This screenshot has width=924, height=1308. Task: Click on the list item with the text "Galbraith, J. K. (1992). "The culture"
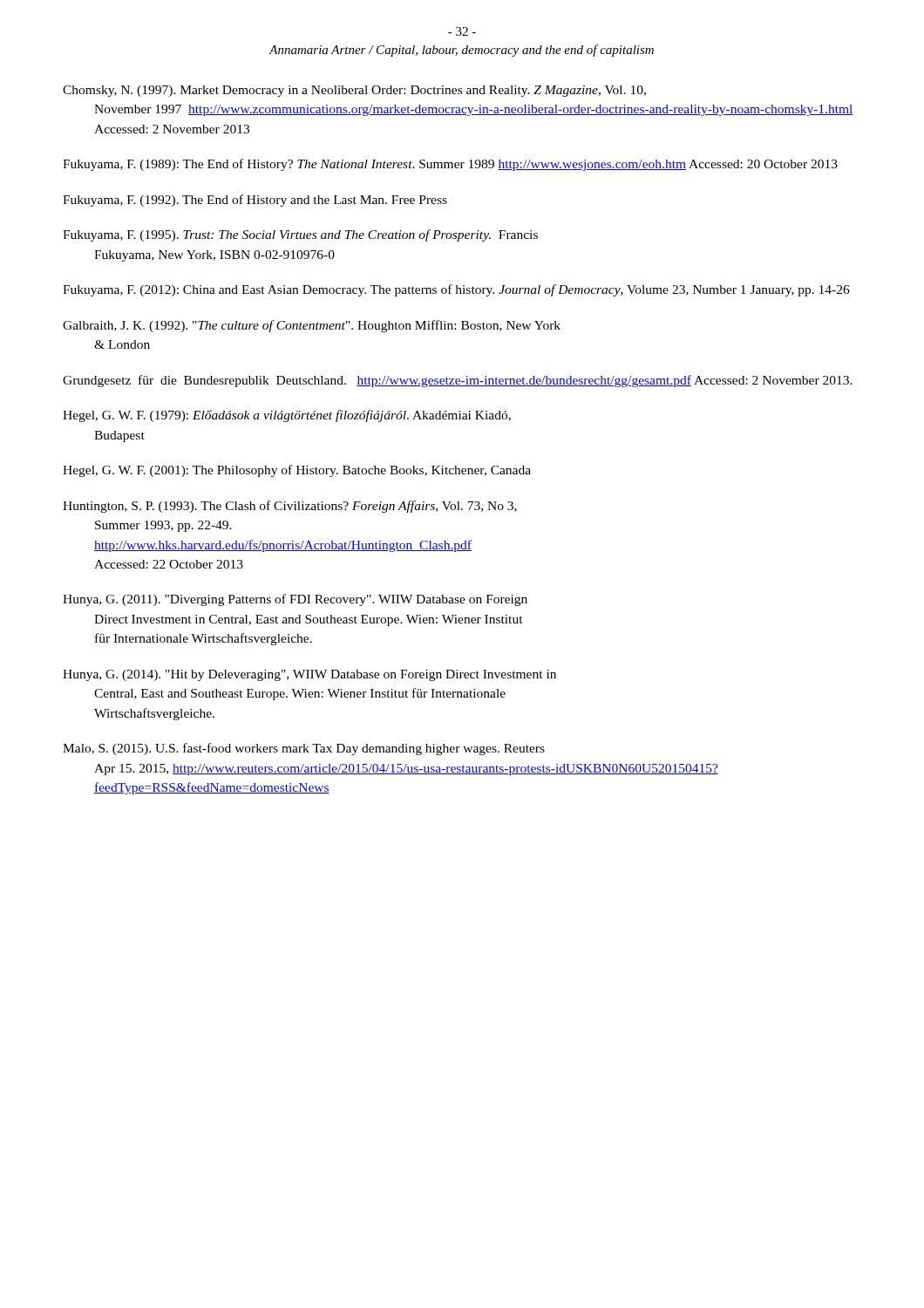pos(462,335)
